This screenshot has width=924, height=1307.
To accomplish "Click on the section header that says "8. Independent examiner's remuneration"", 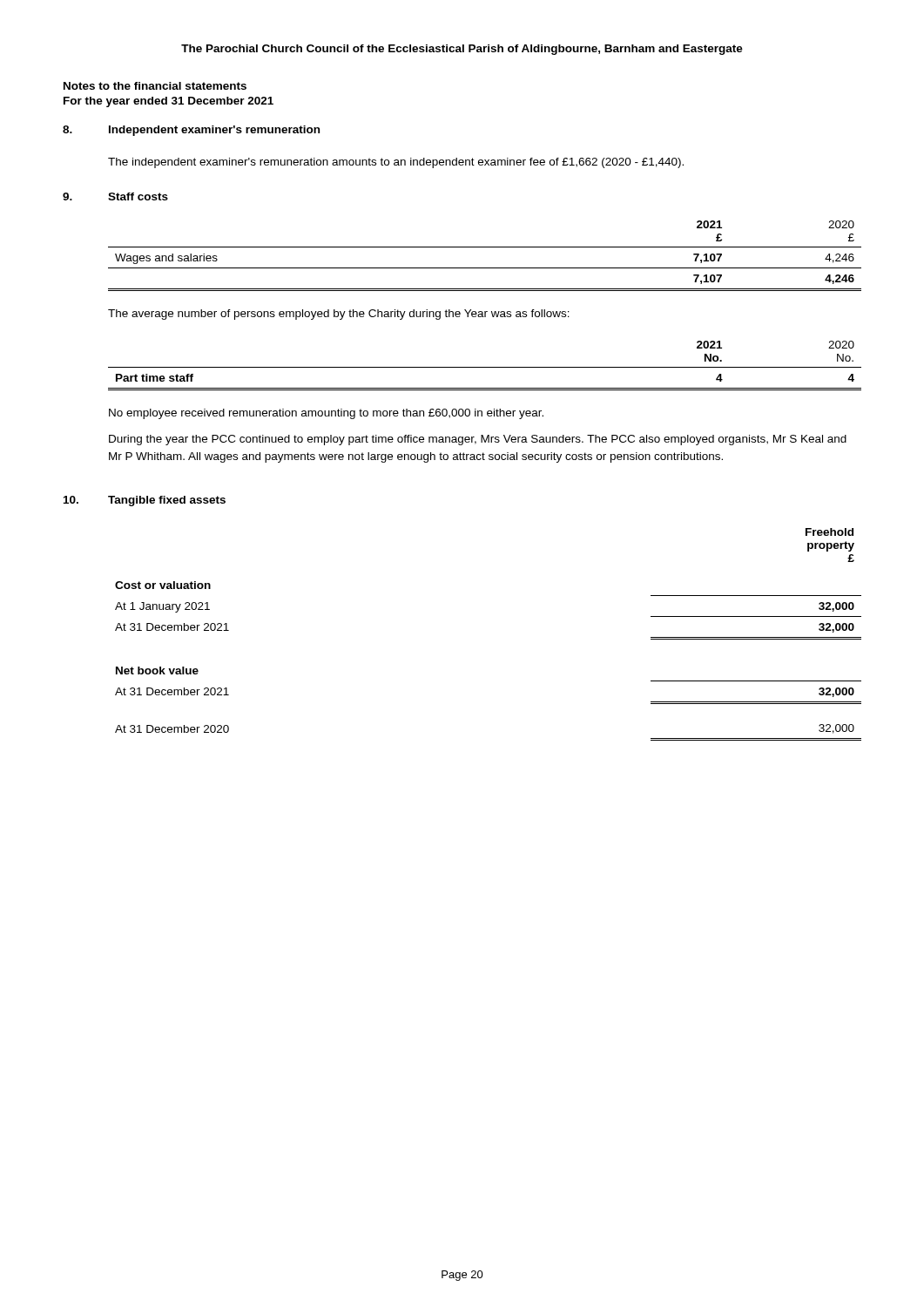I will click(191, 131).
